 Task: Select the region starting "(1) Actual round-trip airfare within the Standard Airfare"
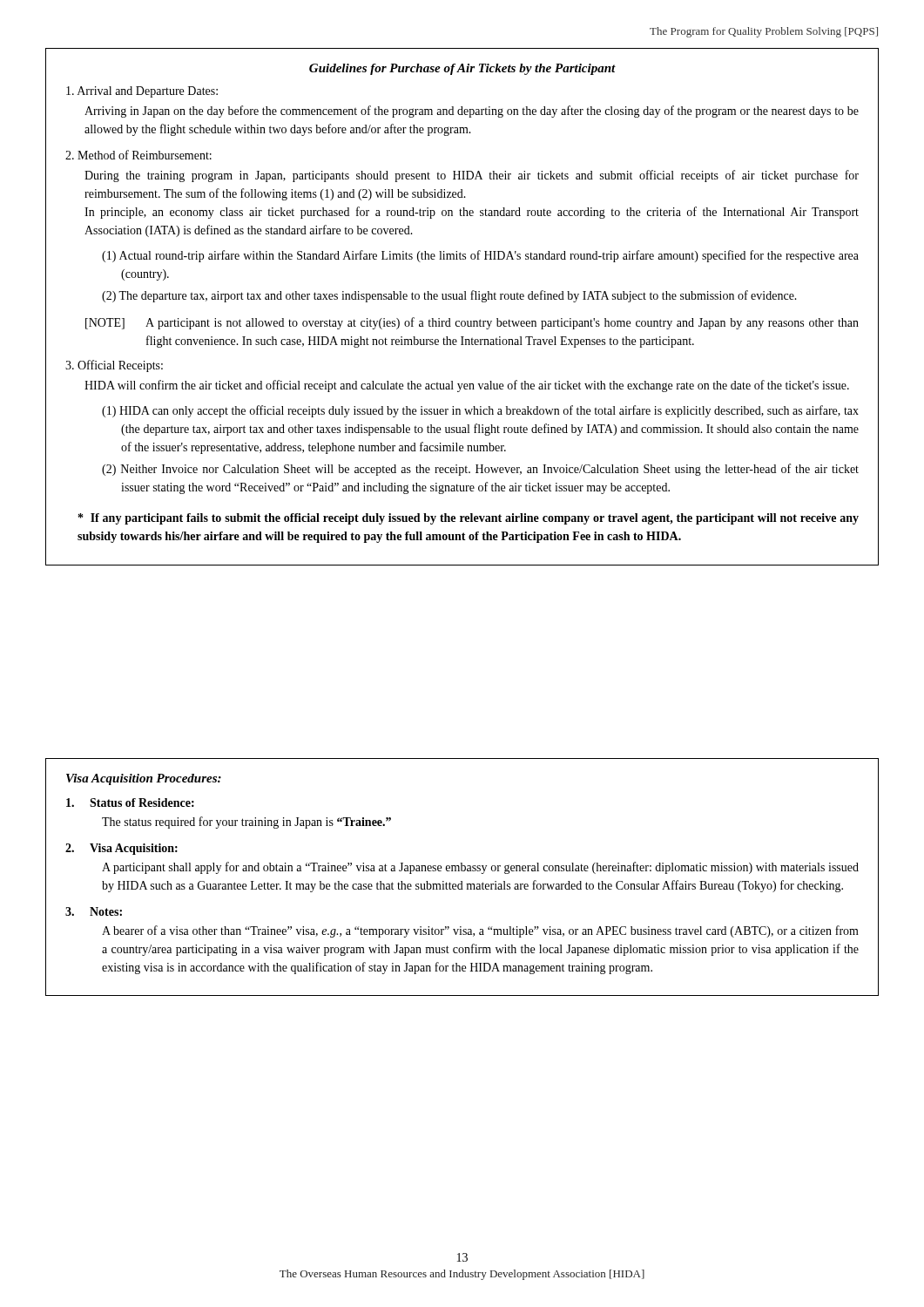[490, 265]
